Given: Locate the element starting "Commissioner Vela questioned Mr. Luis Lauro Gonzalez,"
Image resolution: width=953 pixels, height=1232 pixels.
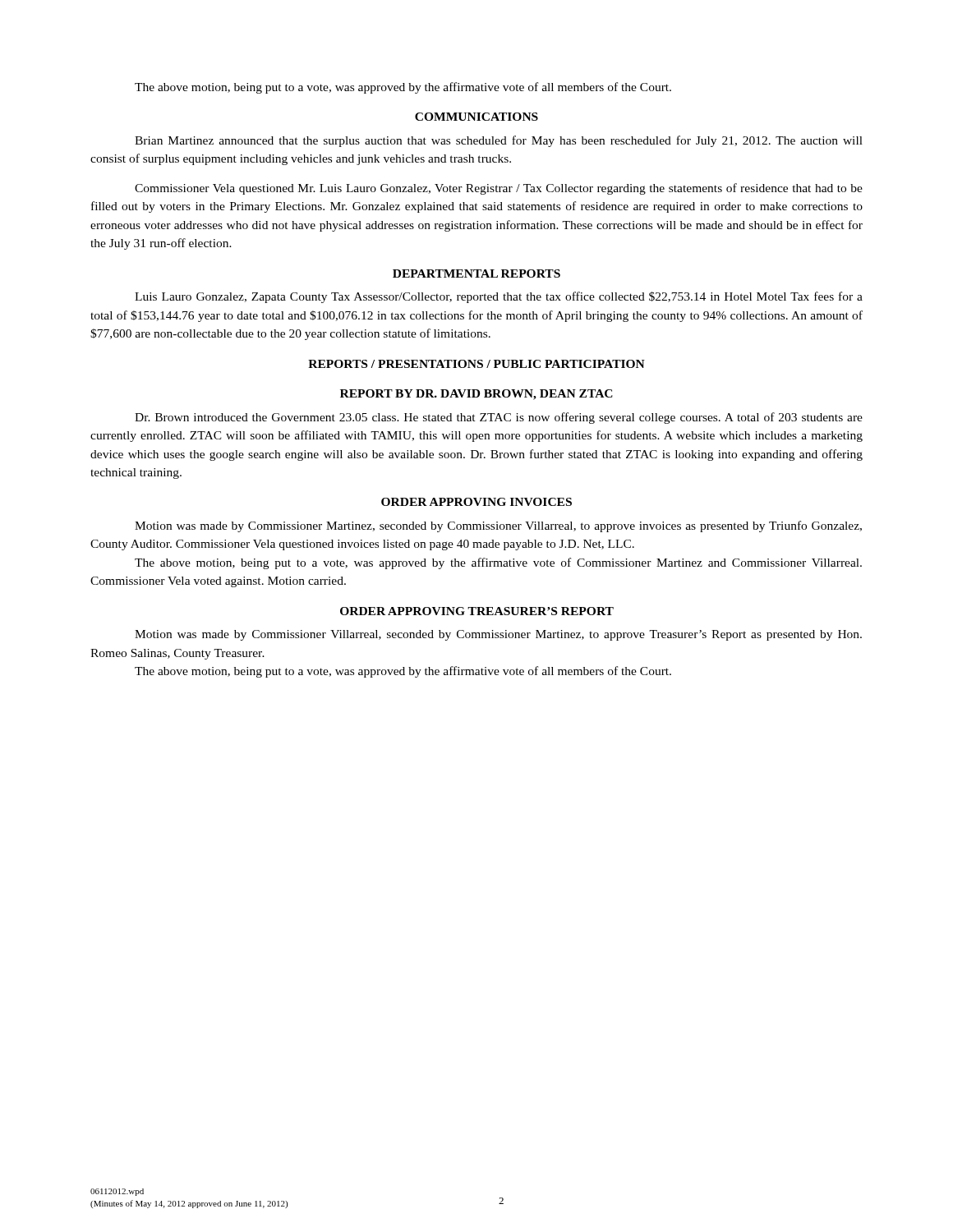Looking at the screenshot, I should pyautogui.click(x=476, y=216).
